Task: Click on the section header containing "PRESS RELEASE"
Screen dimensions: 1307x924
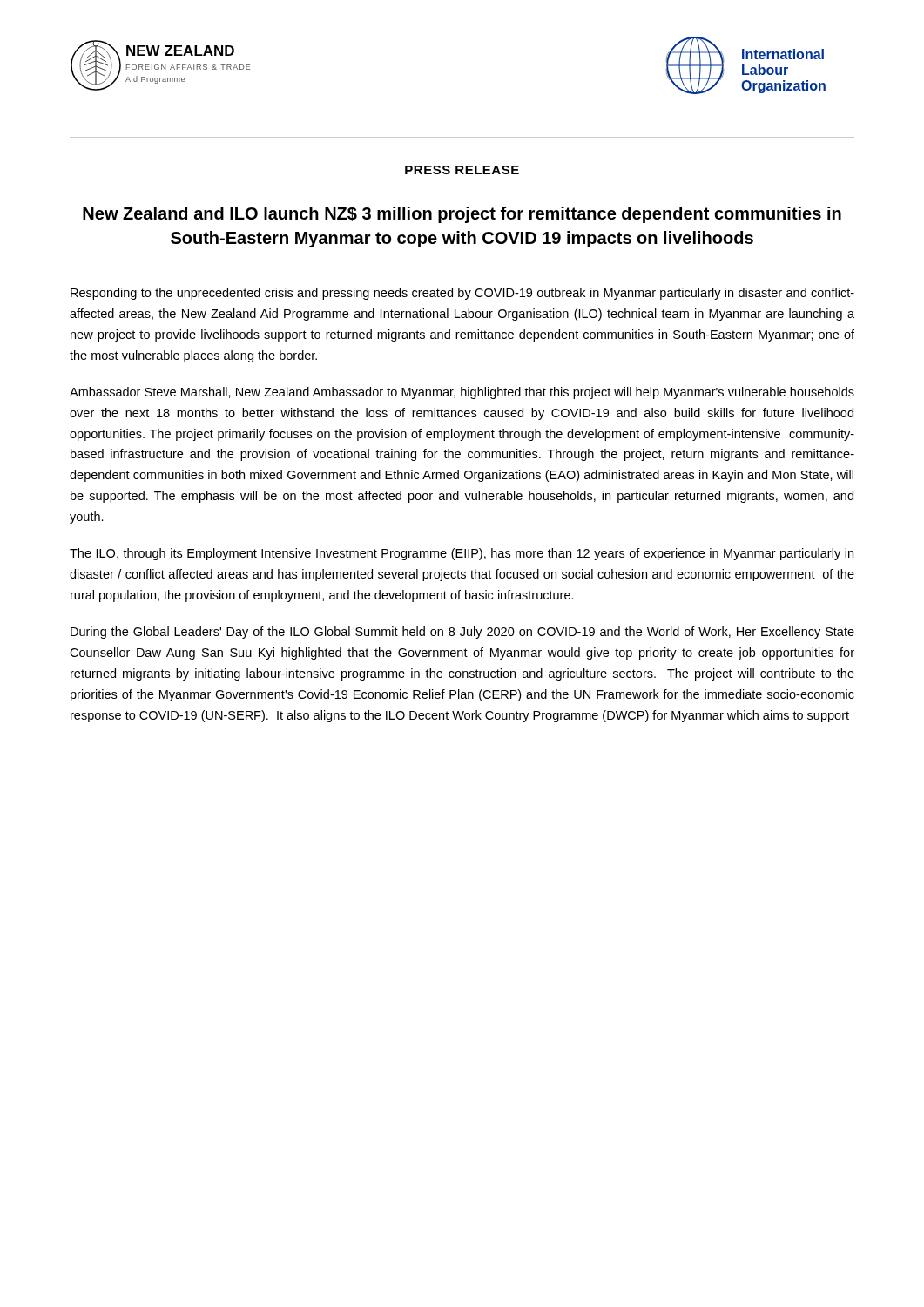Action: (x=462, y=169)
